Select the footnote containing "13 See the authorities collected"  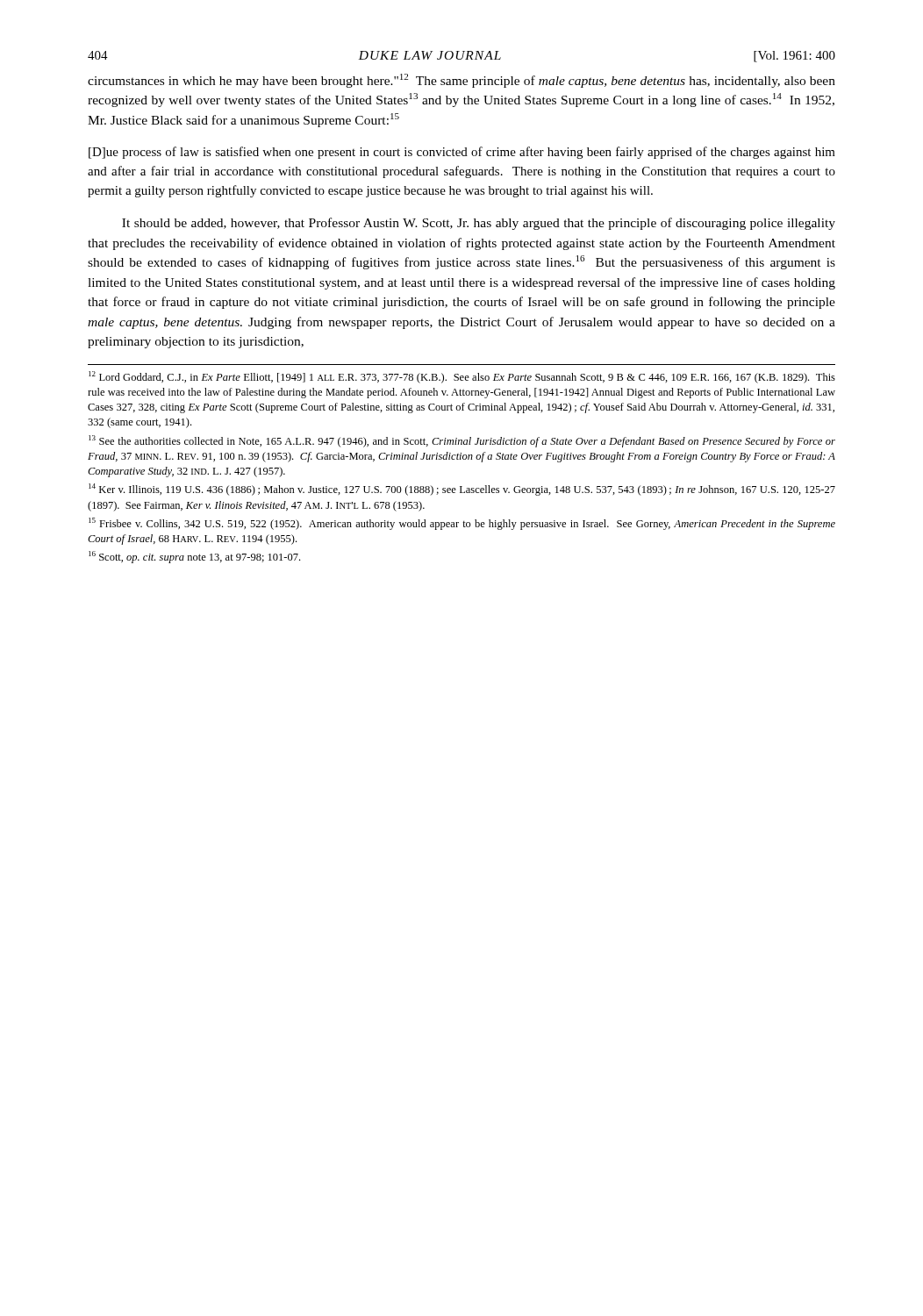(x=462, y=456)
